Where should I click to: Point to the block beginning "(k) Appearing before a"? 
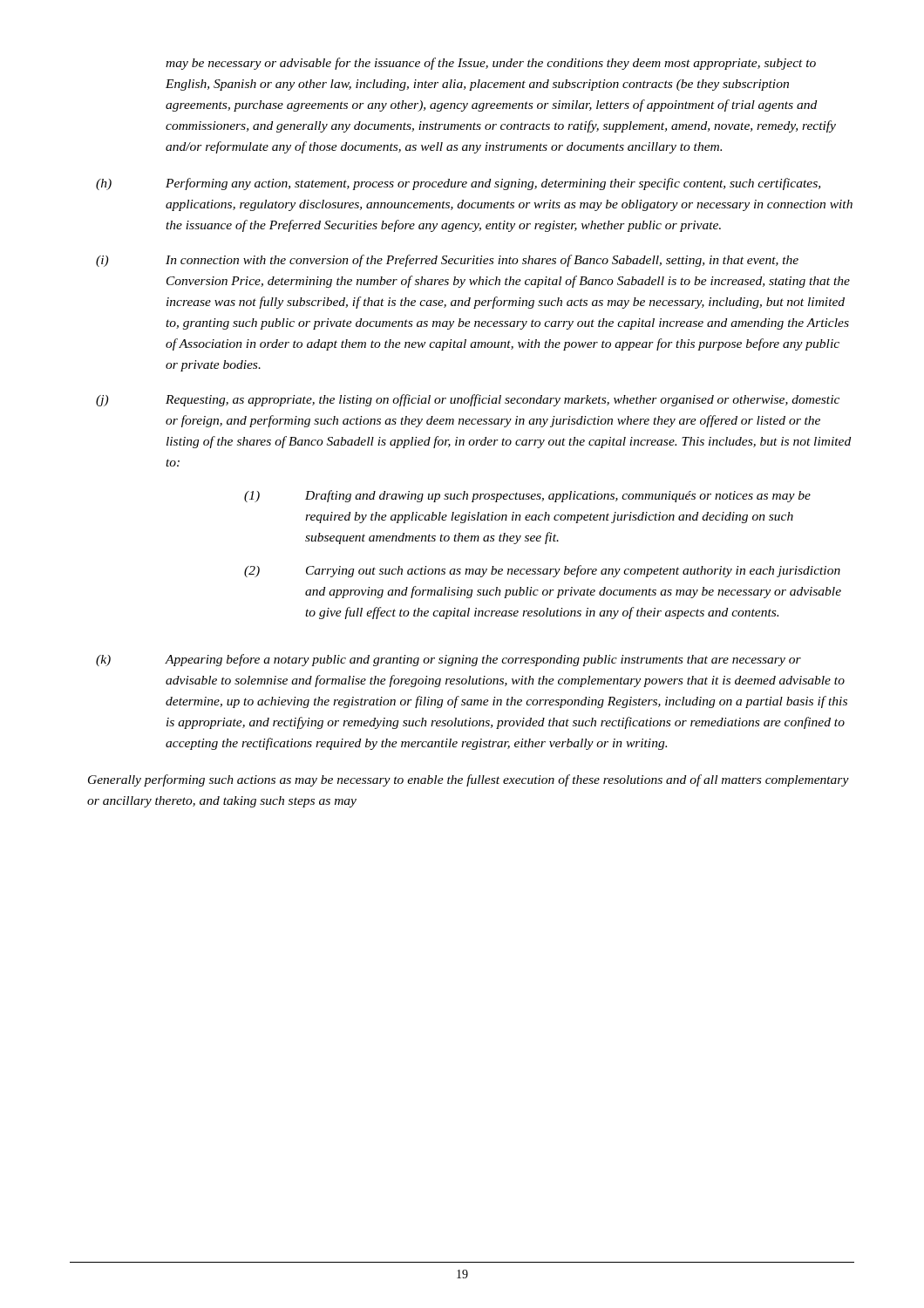pyautogui.click(x=471, y=701)
